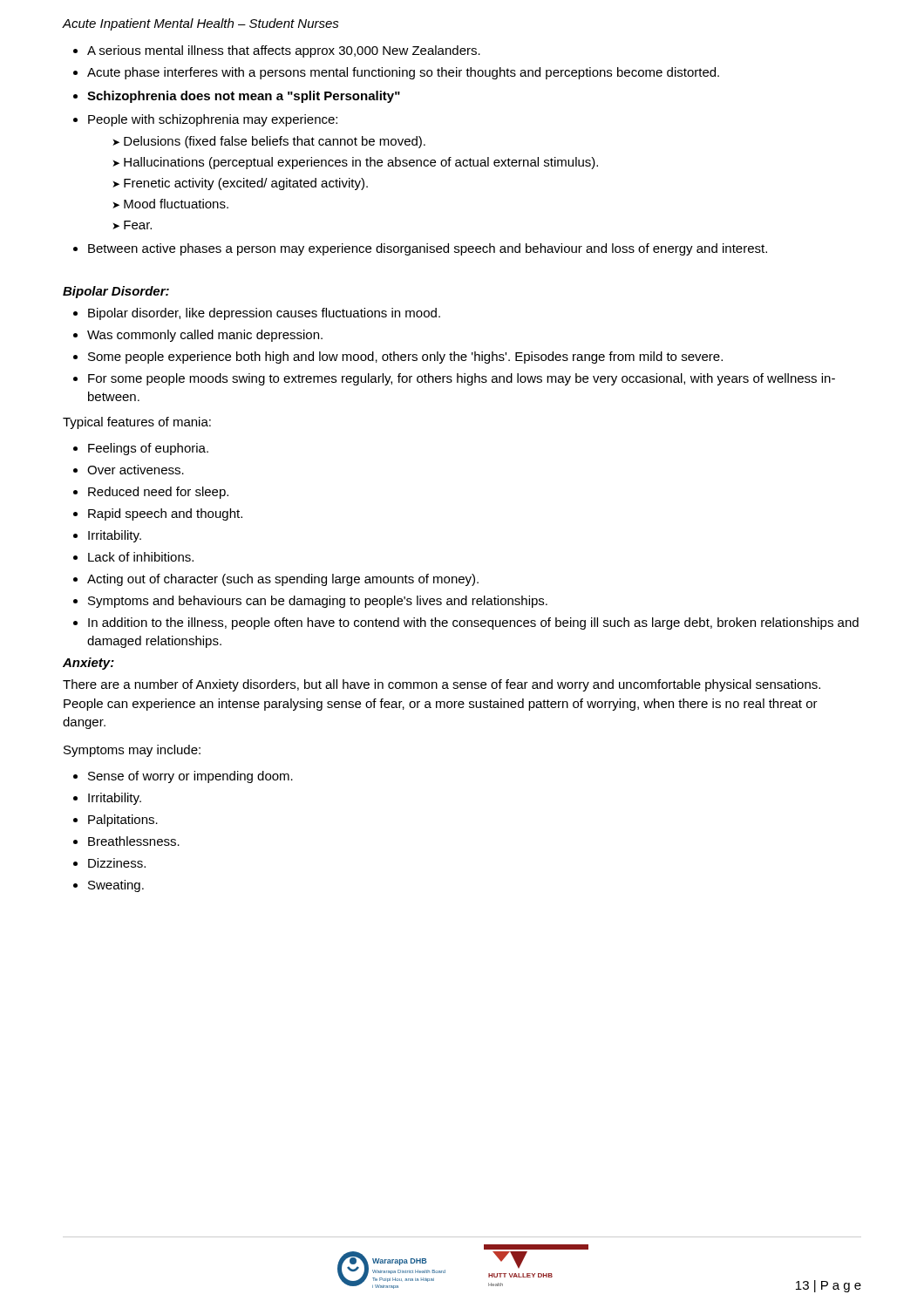Locate the region starting "People with schizophrenia may experience: Delusions"
Viewport: 924px width, 1308px height.
point(474,172)
